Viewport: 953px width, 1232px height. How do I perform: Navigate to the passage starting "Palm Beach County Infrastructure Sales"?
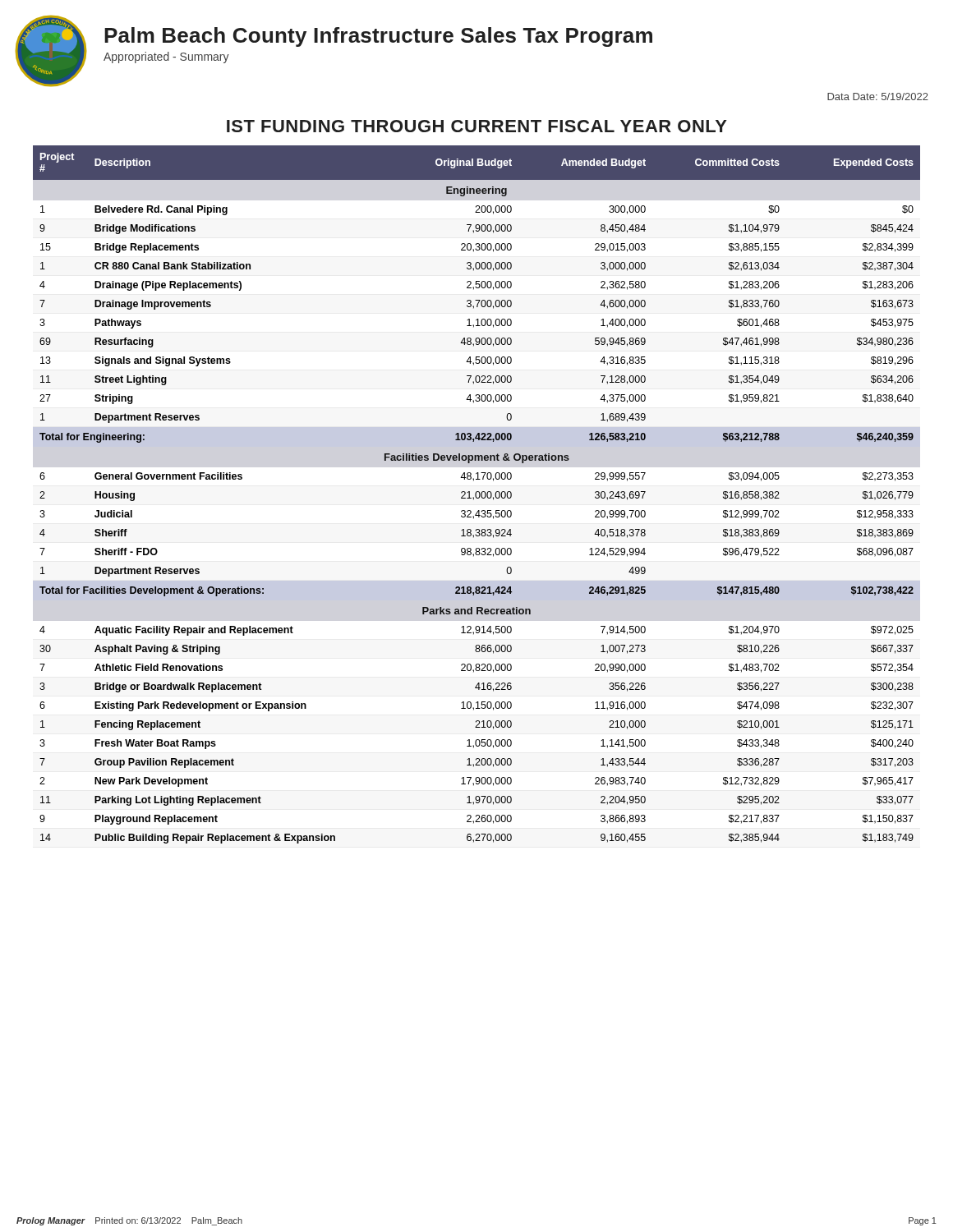point(379,35)
